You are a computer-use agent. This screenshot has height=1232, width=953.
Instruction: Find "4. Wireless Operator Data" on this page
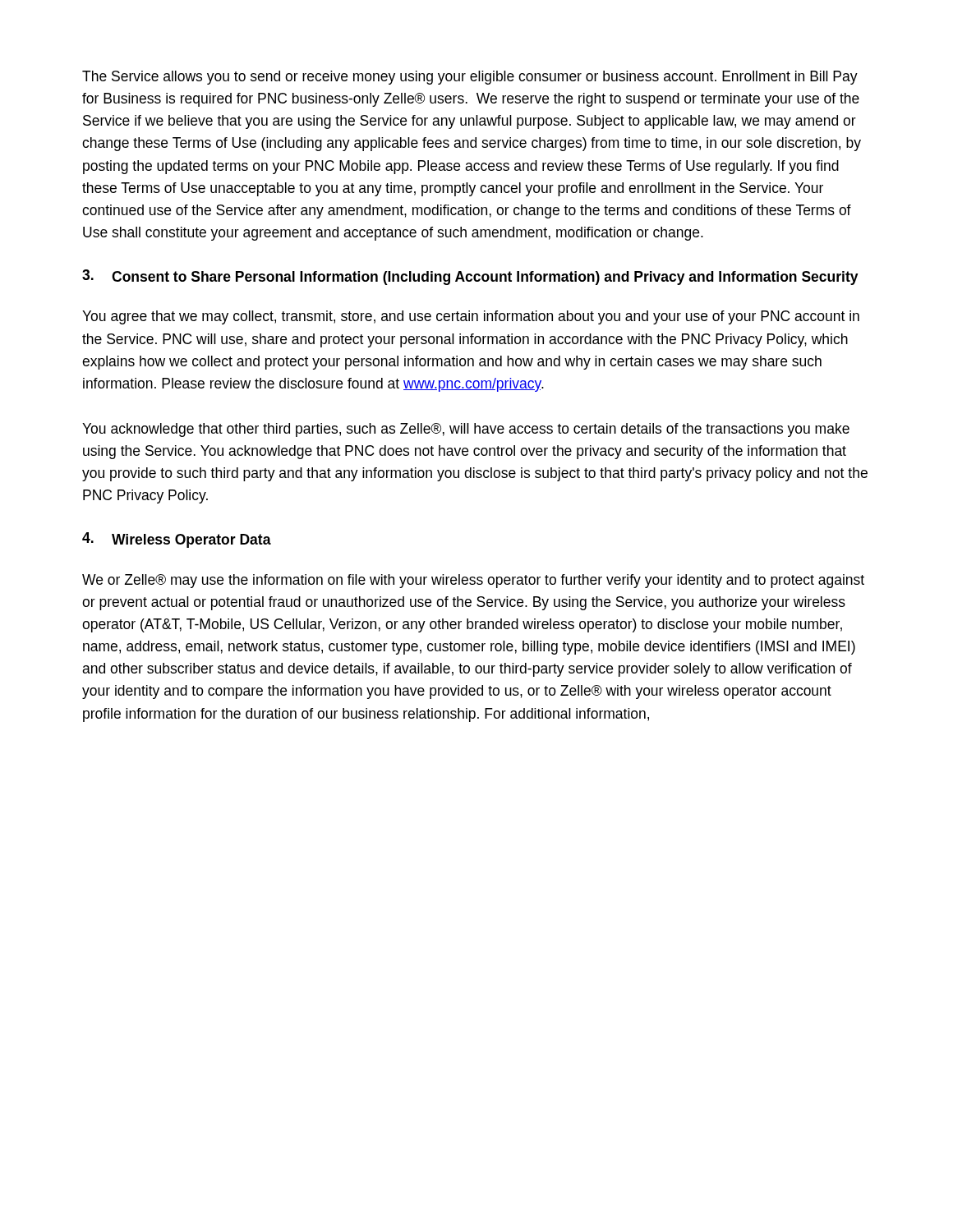point(176,540)
